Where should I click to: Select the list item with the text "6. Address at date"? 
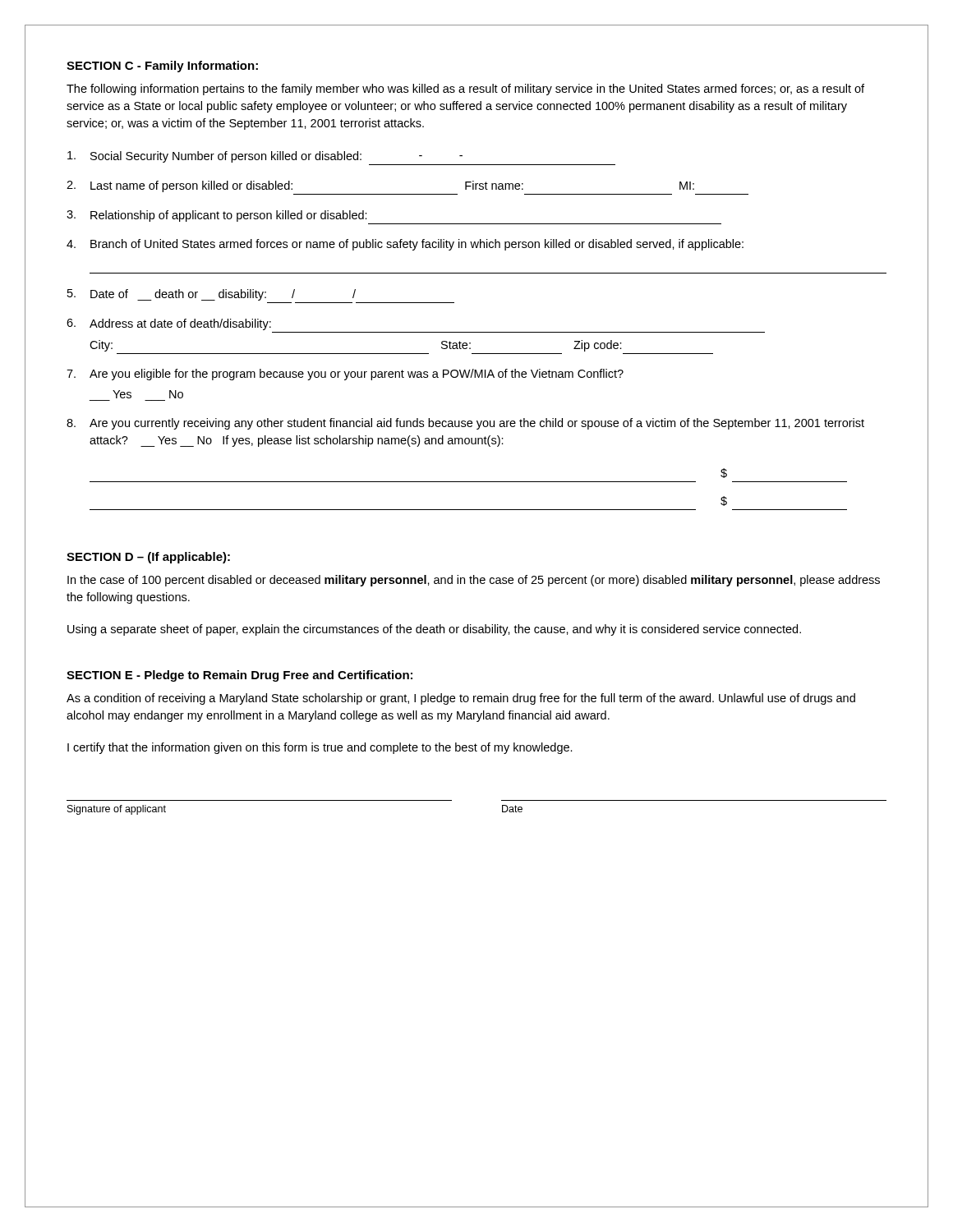coord(416,334)
